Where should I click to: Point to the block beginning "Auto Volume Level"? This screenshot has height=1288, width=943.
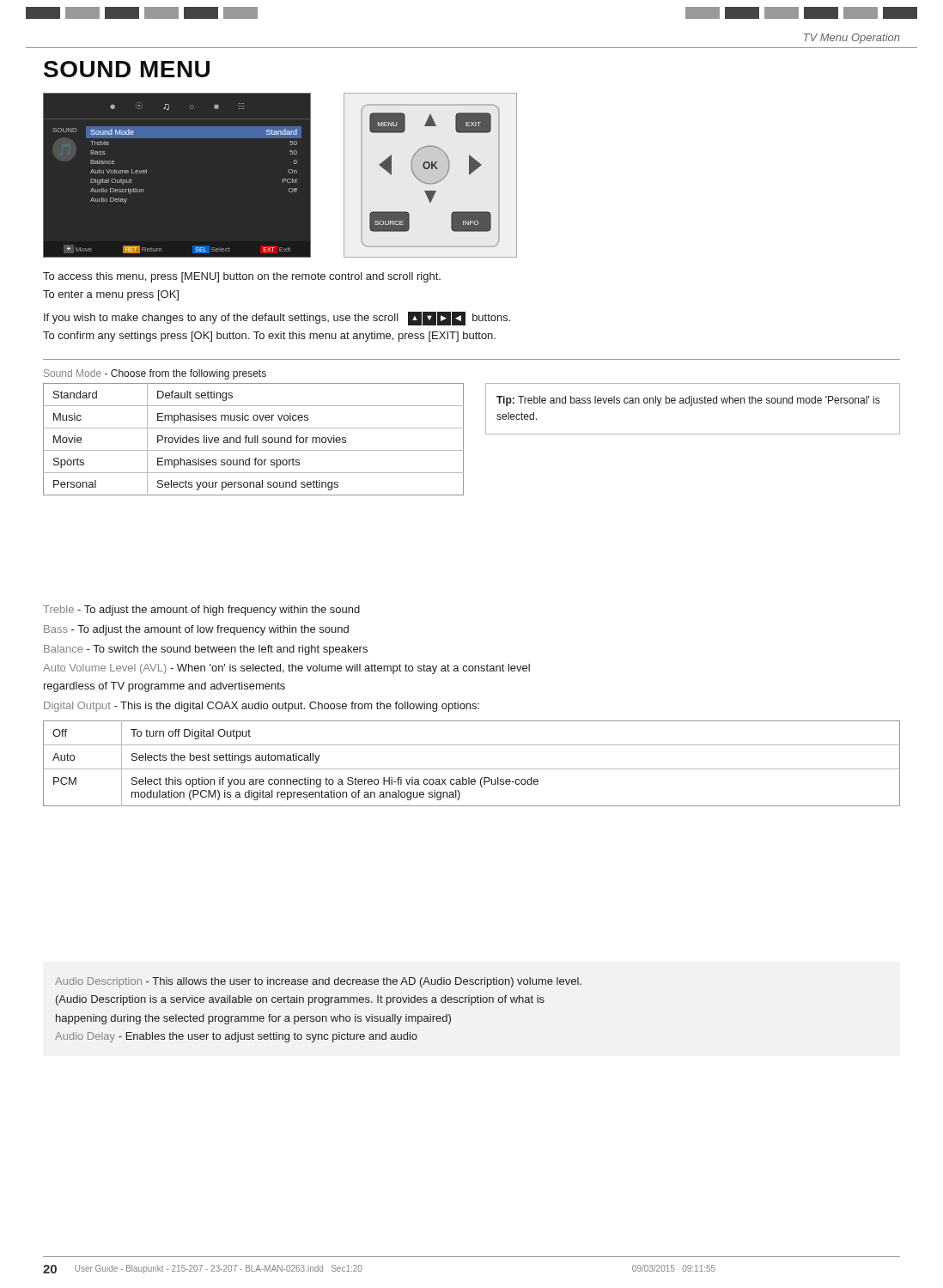[287, 677]
